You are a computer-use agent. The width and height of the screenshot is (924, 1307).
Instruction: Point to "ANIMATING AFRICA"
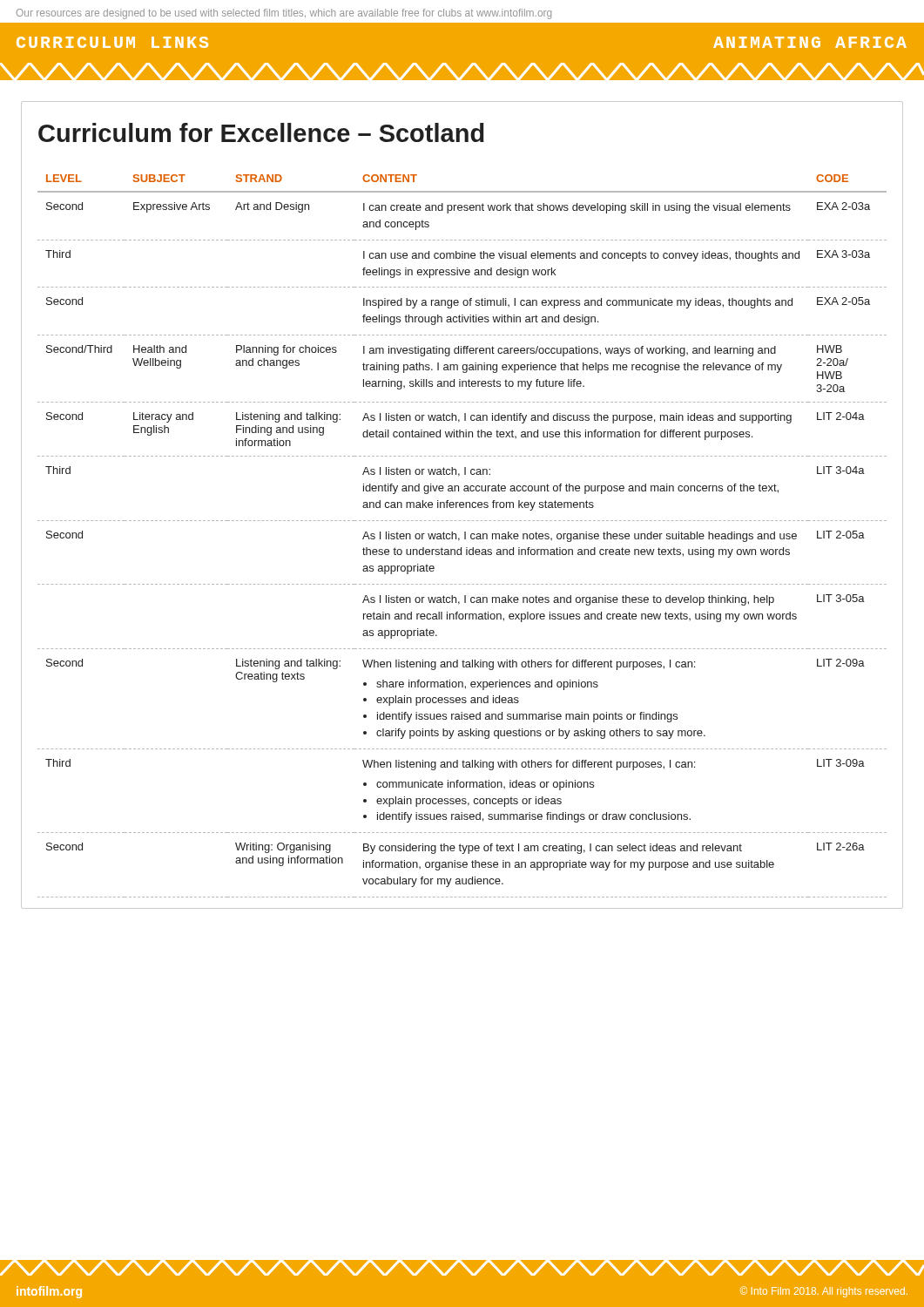click(811, 43)
